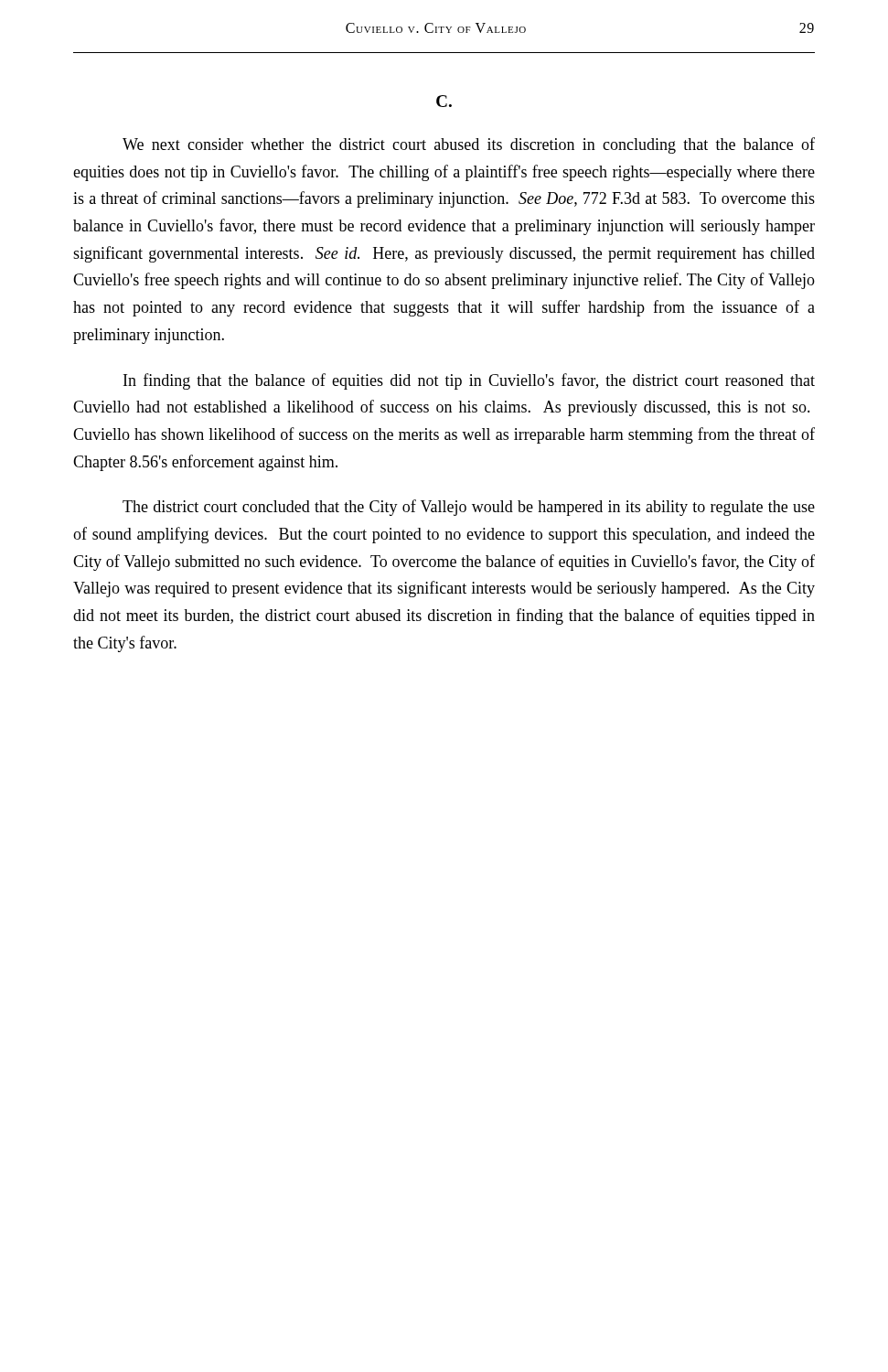Find the passage starting "The district court"
Viewport: 888px width, 1372px height.
click(444, 575)
